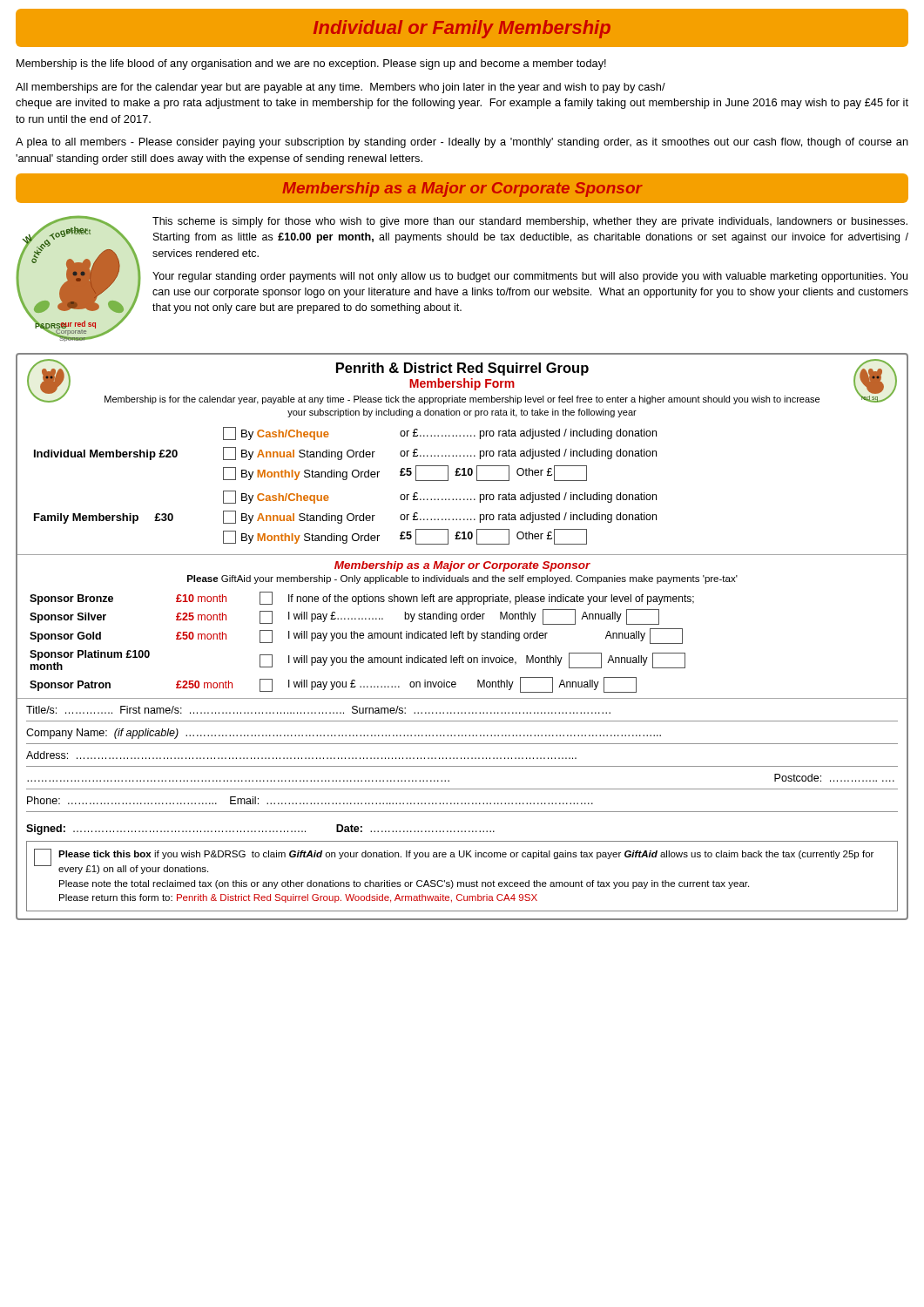924x1307 pixels.
Task: Locate the text block containing "A plea to all members - Please consider"
Action: 462,150
